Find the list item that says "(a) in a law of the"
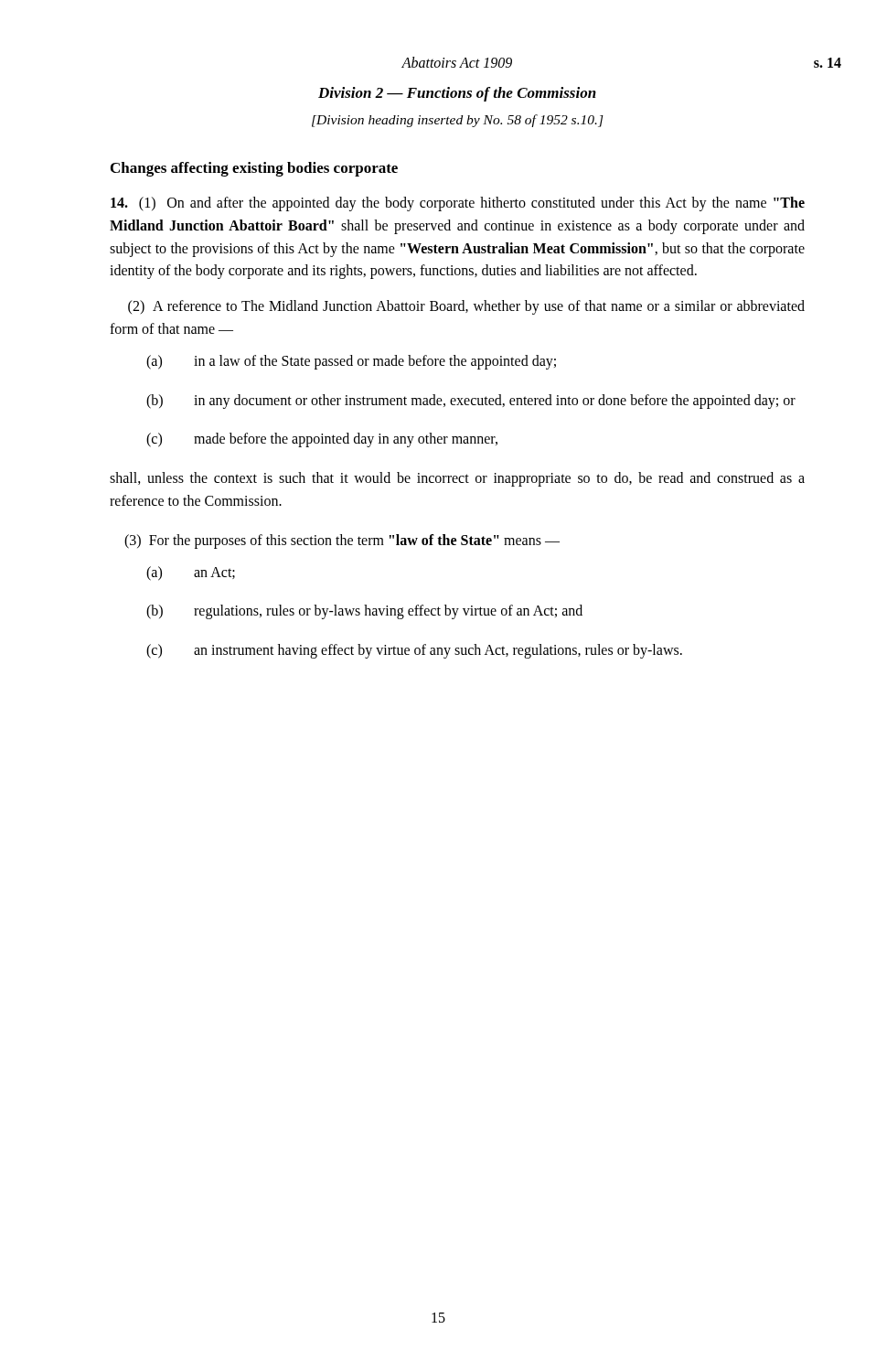The height and width of the screenshot is (1372, 876). [475, 361]
